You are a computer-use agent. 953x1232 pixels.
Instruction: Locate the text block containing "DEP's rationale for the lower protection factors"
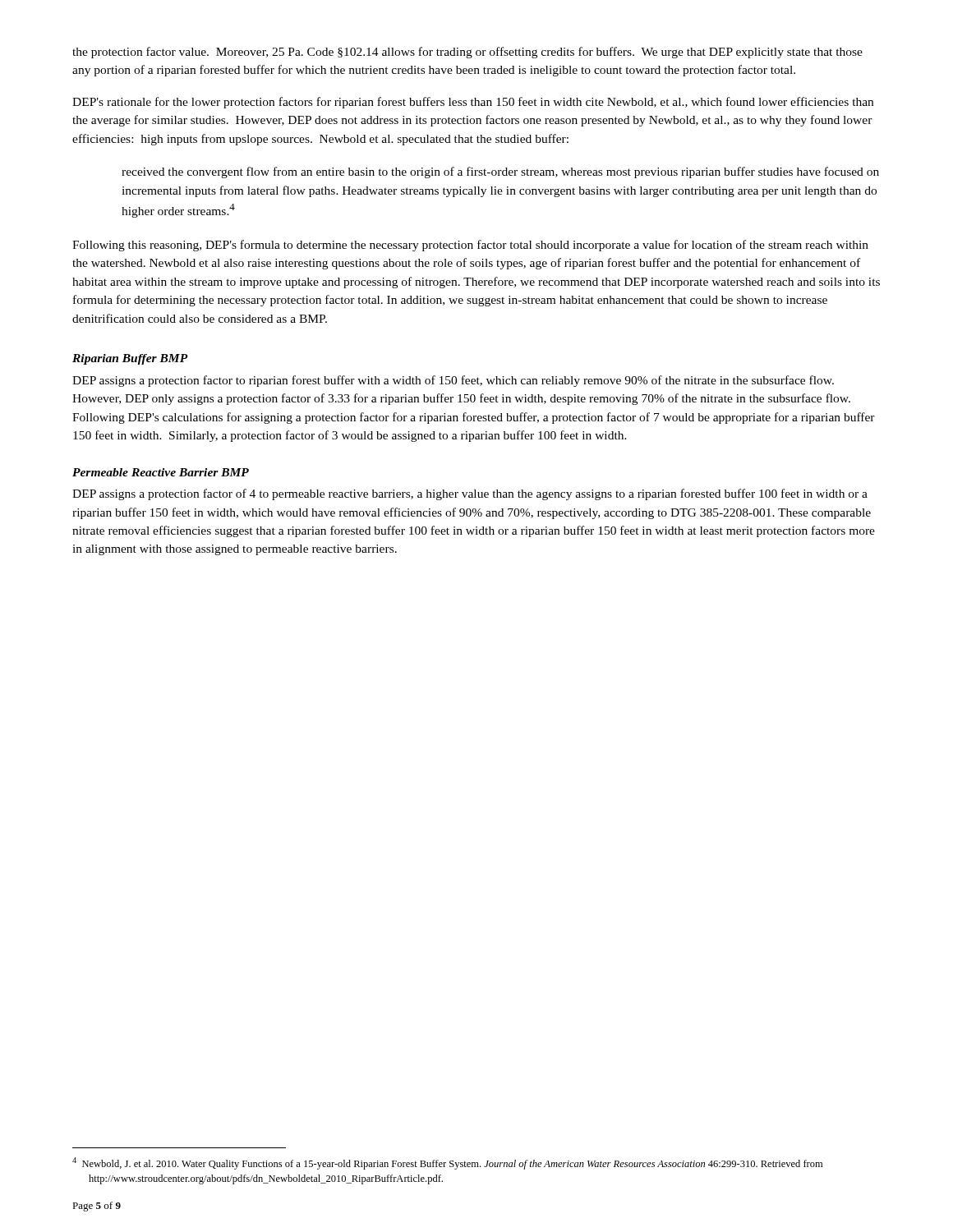[x=473, y=120]
